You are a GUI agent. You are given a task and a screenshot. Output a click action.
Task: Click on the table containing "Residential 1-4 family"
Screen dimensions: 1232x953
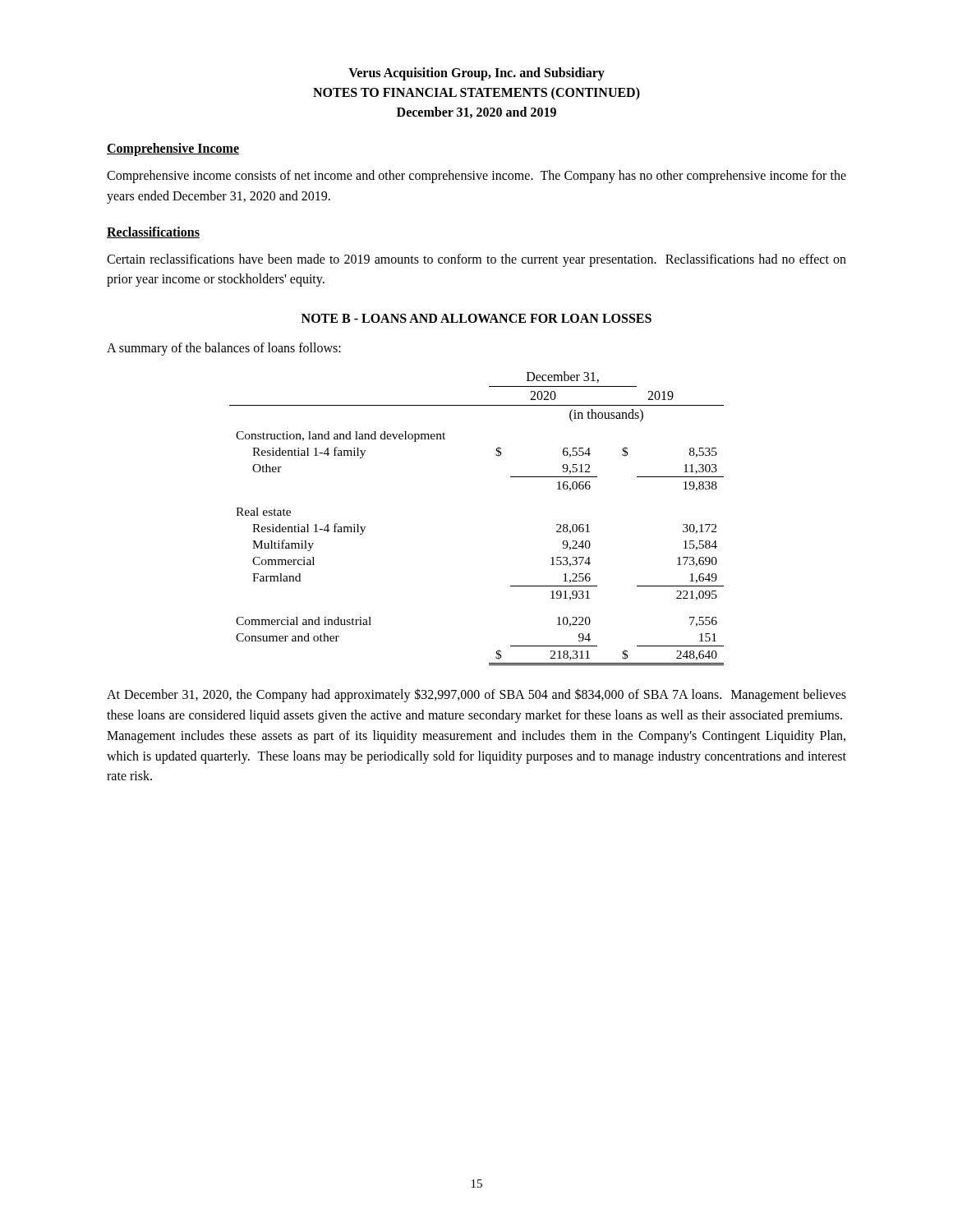pyautogui.click(x=476, y=517)
